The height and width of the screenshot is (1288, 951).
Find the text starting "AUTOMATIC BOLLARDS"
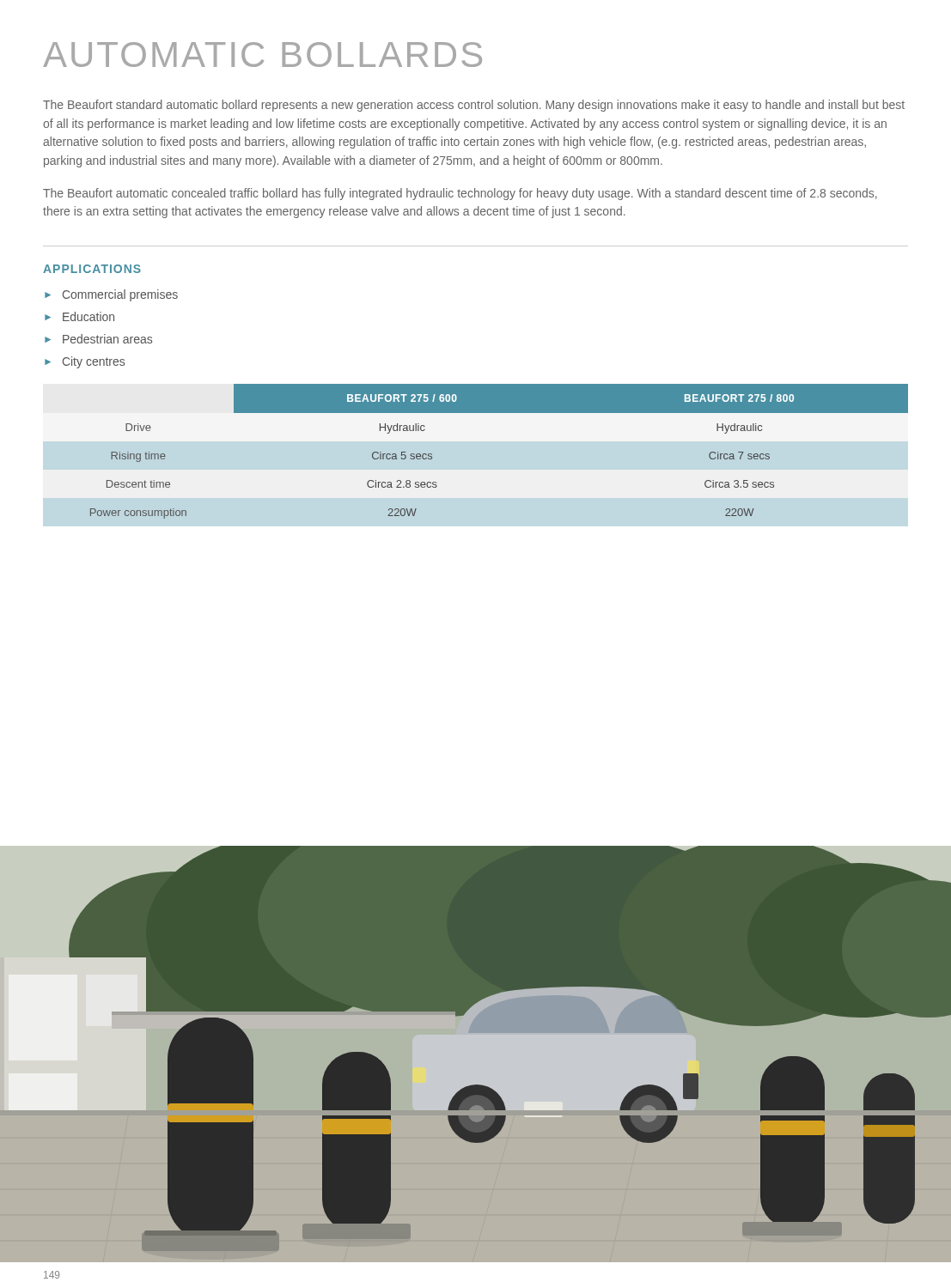[x=264, y=55]
